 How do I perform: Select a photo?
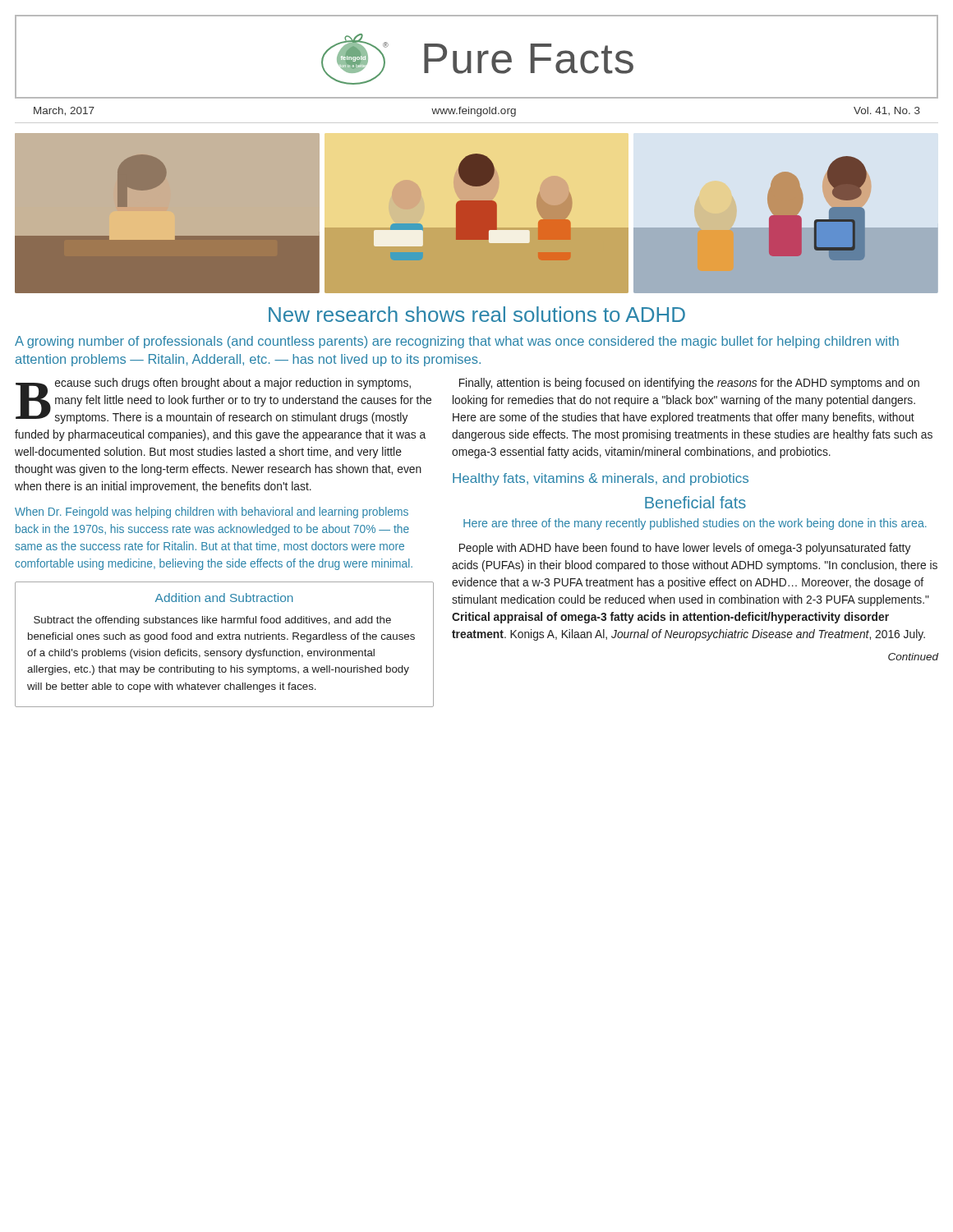[476, 213]
